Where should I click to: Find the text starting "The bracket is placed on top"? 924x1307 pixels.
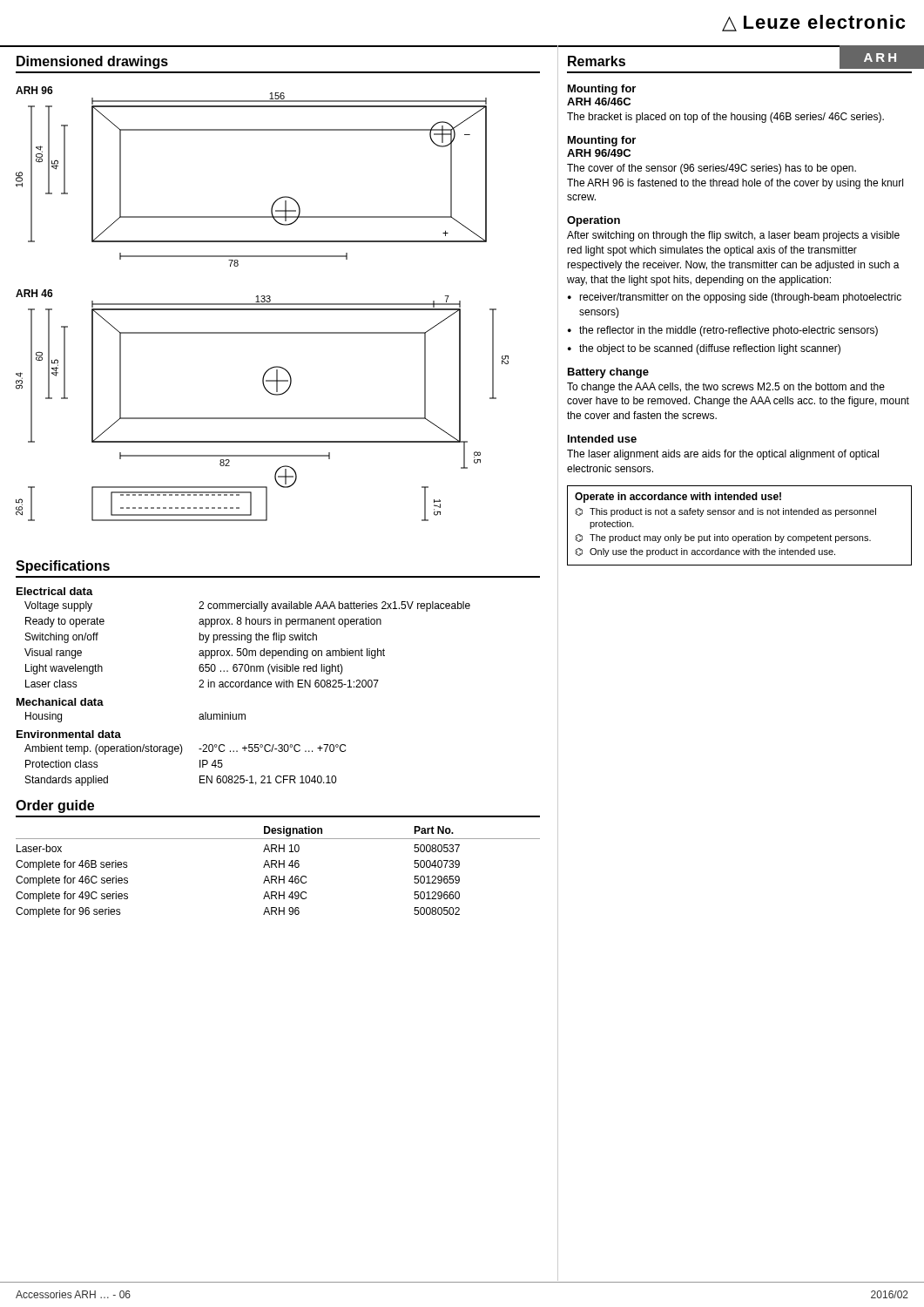[726, 117]
